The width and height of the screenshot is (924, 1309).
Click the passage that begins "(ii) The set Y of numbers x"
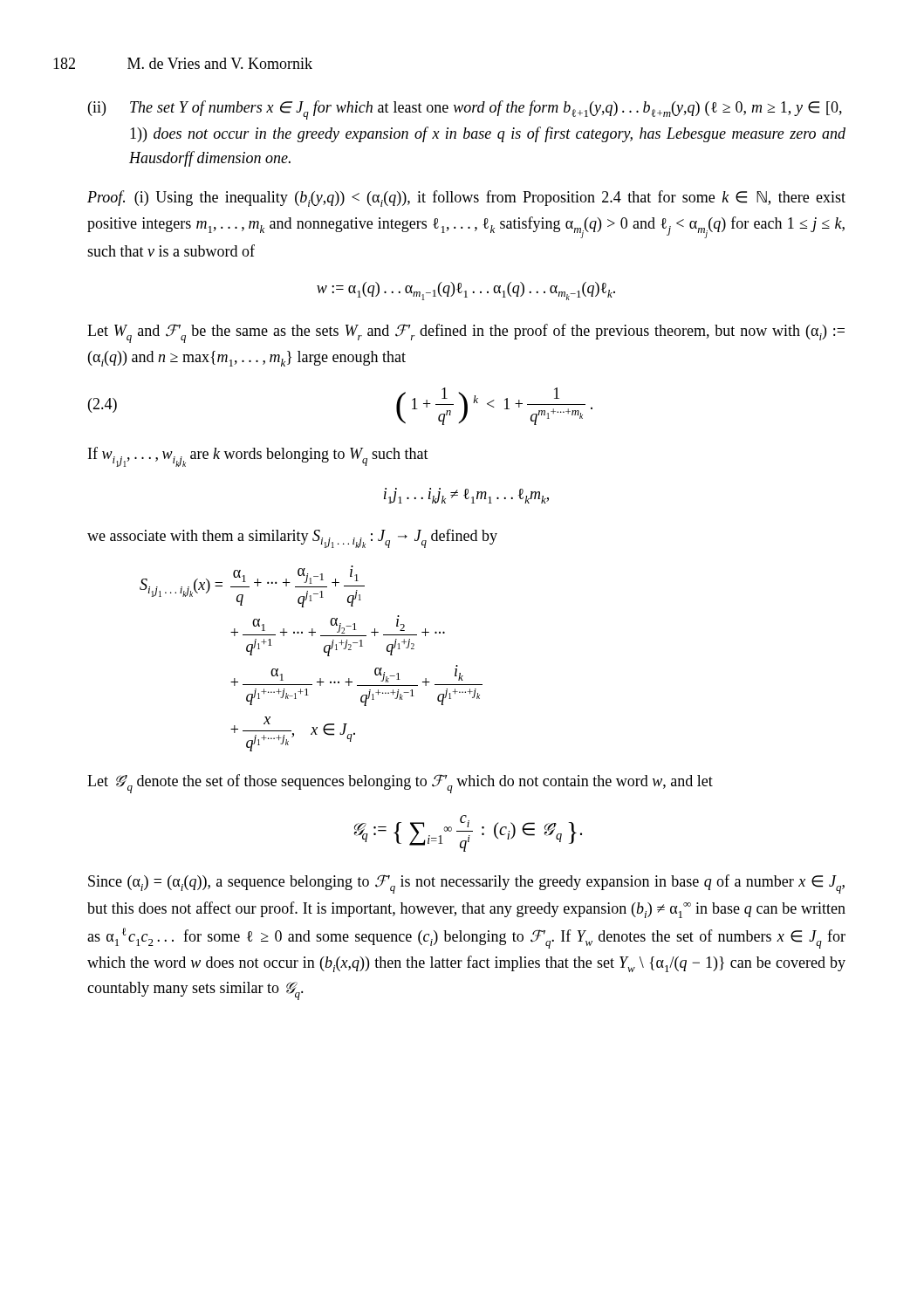(x=466, y=133)
